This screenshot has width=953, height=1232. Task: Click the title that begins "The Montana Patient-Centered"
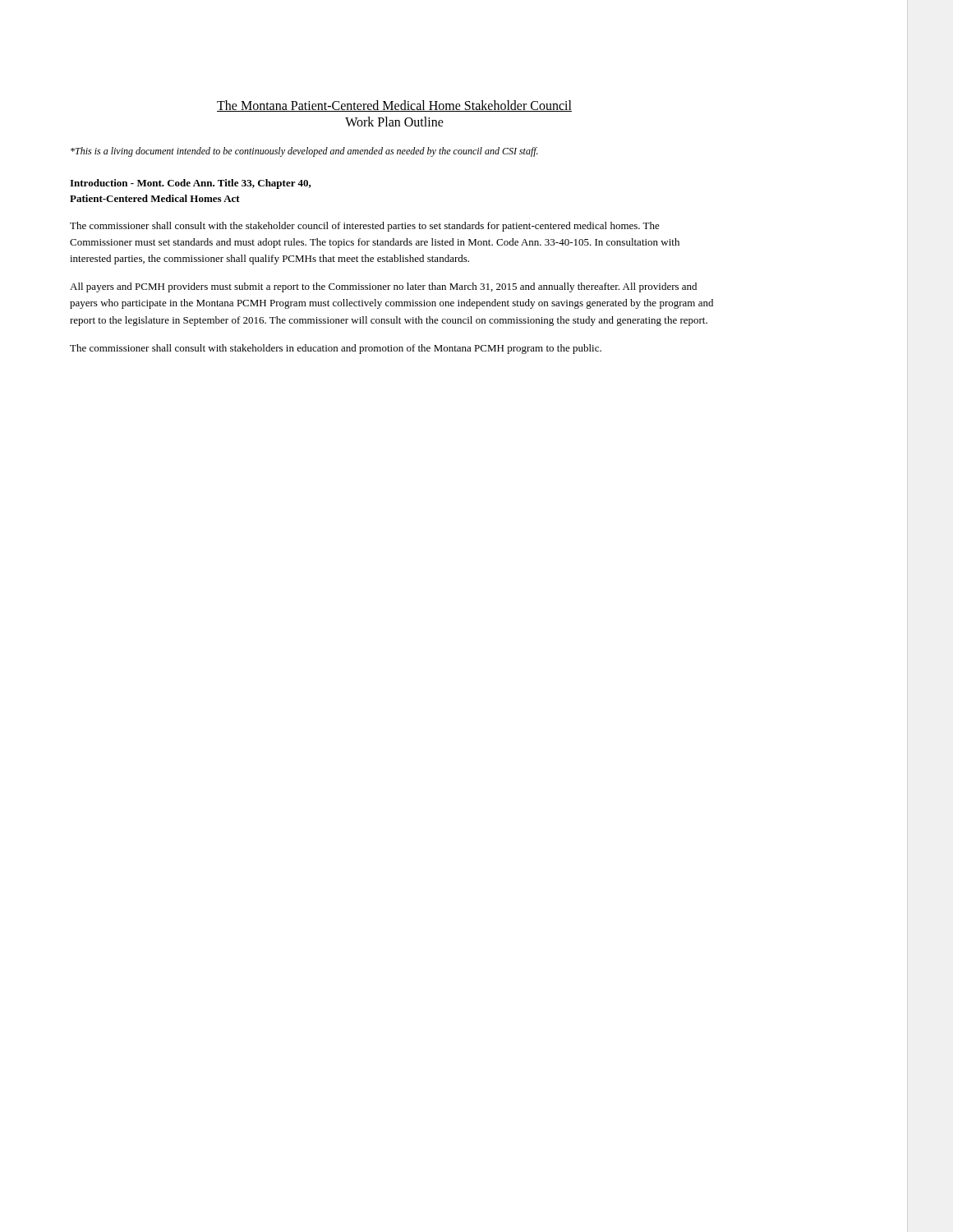[394, 114]
